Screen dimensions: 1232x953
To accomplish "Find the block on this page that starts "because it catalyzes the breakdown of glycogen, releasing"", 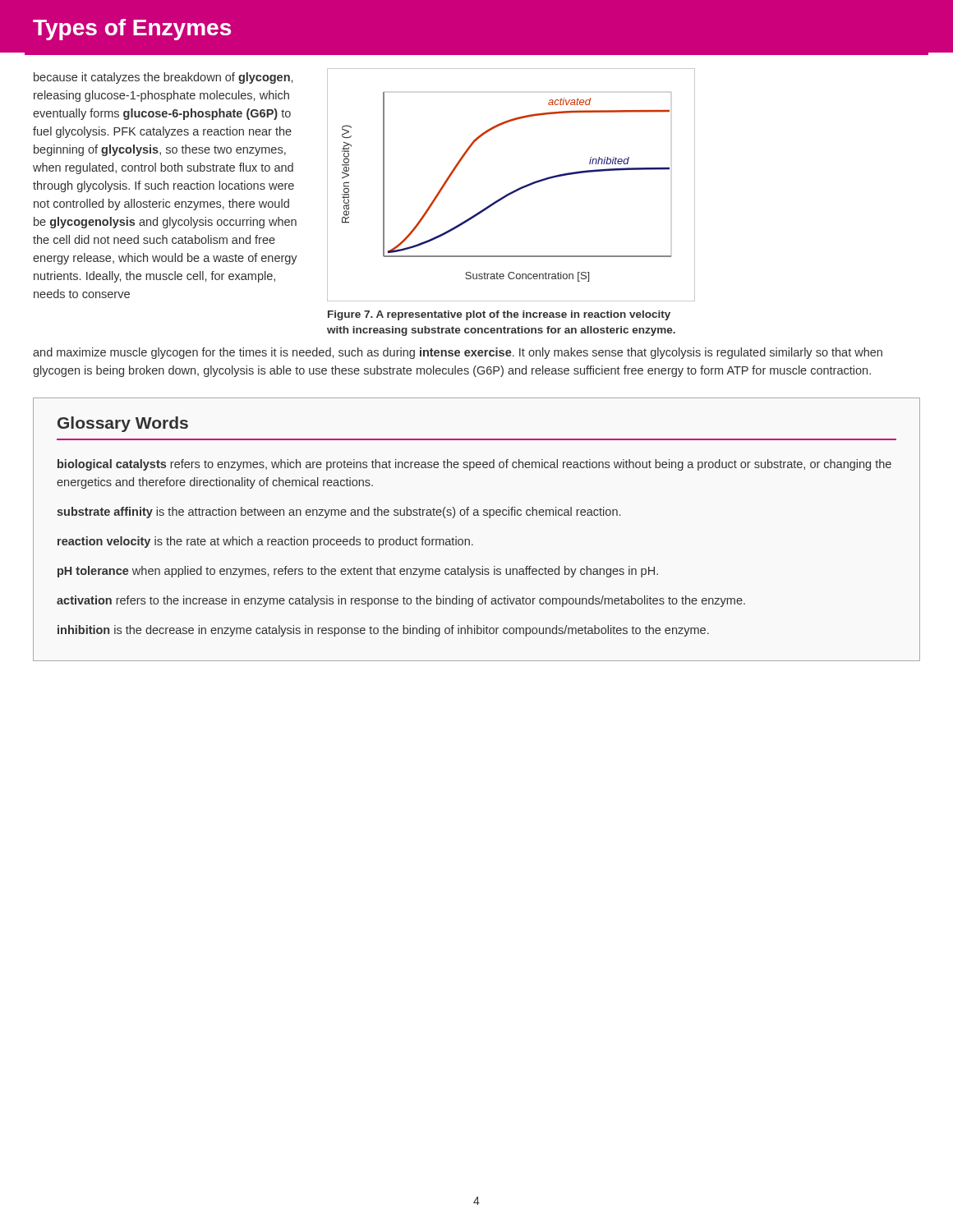I will coord(165,186).
